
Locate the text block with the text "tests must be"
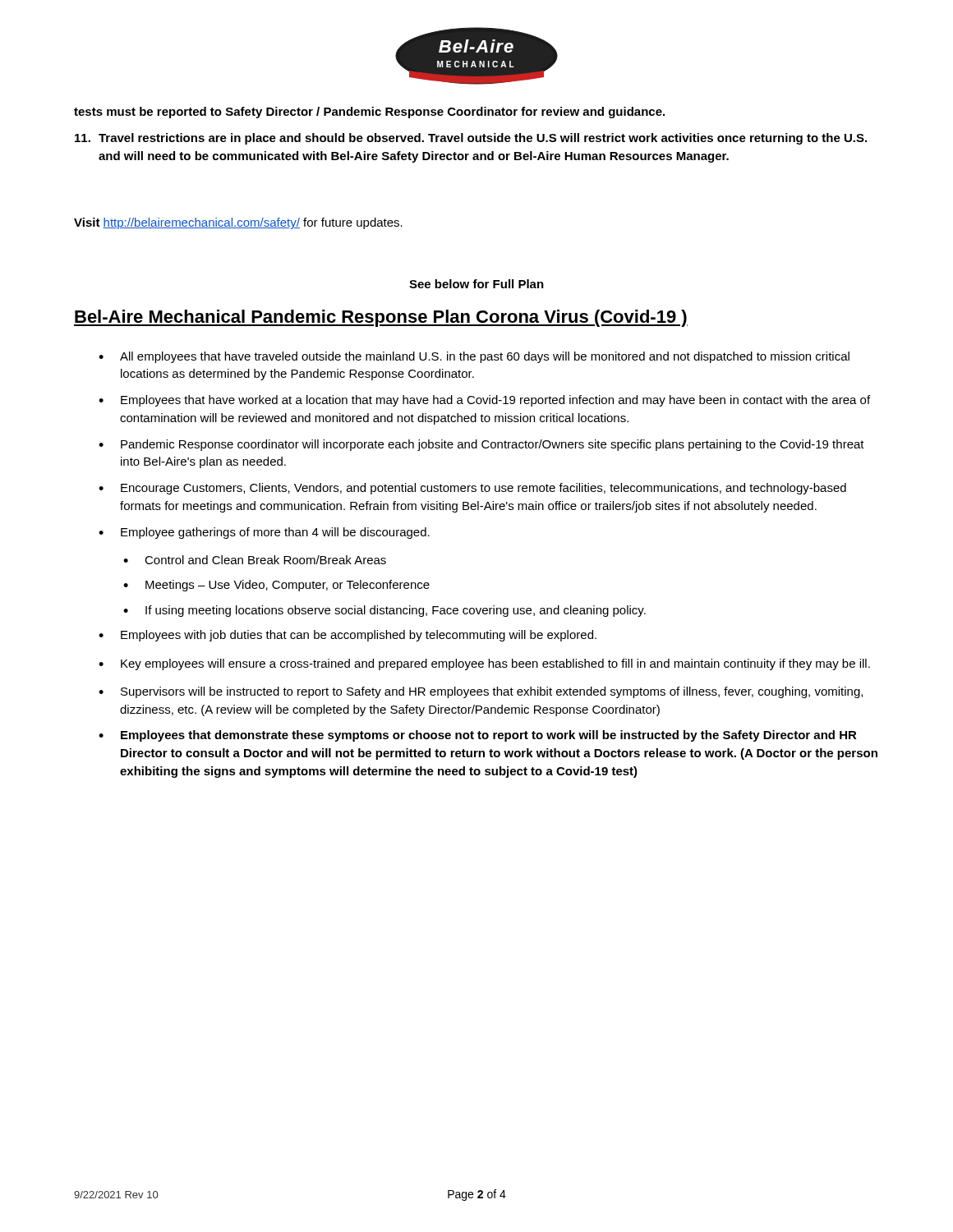click(370, 111)
